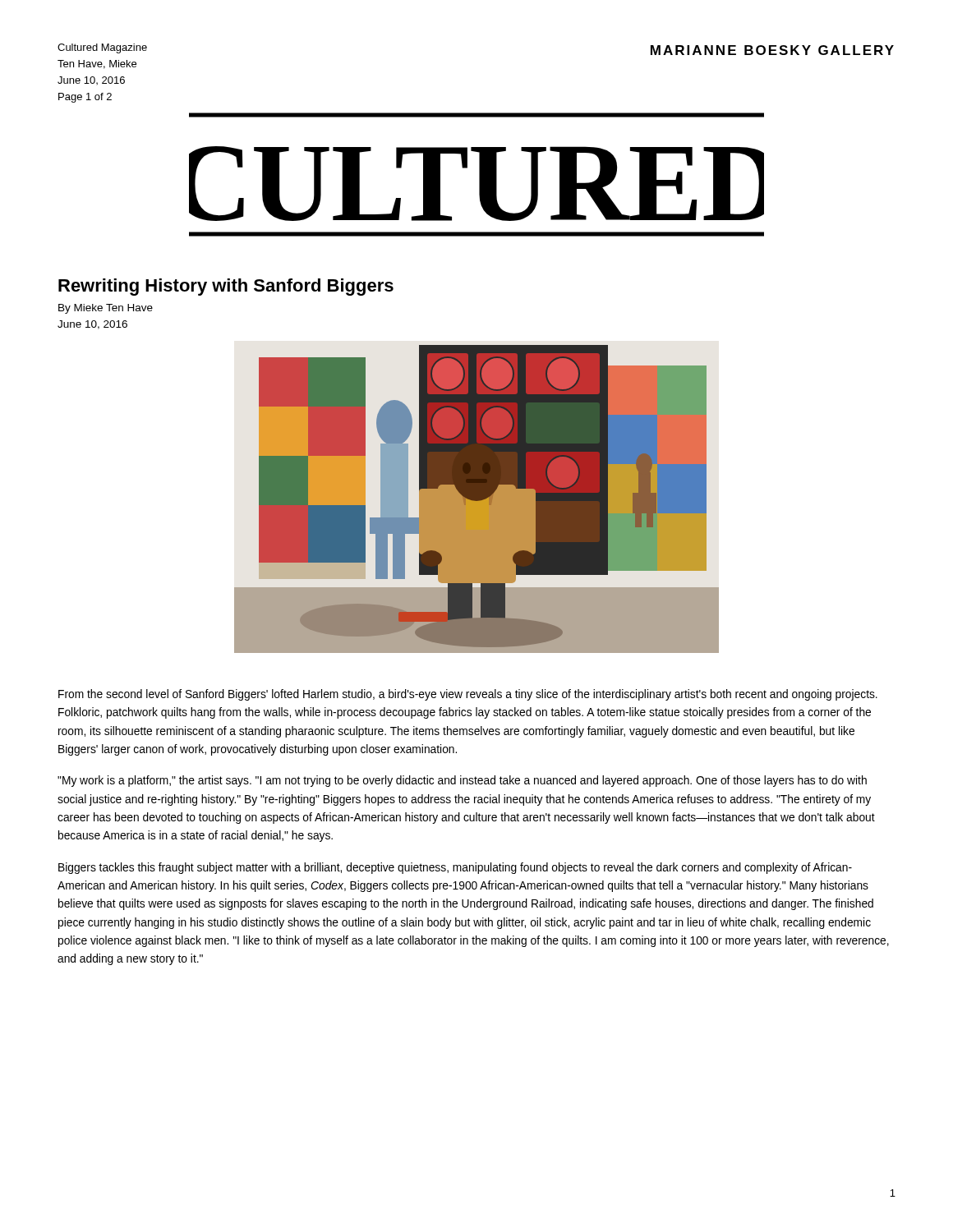Point to the block starting "From the second level"

pos(476,827)
